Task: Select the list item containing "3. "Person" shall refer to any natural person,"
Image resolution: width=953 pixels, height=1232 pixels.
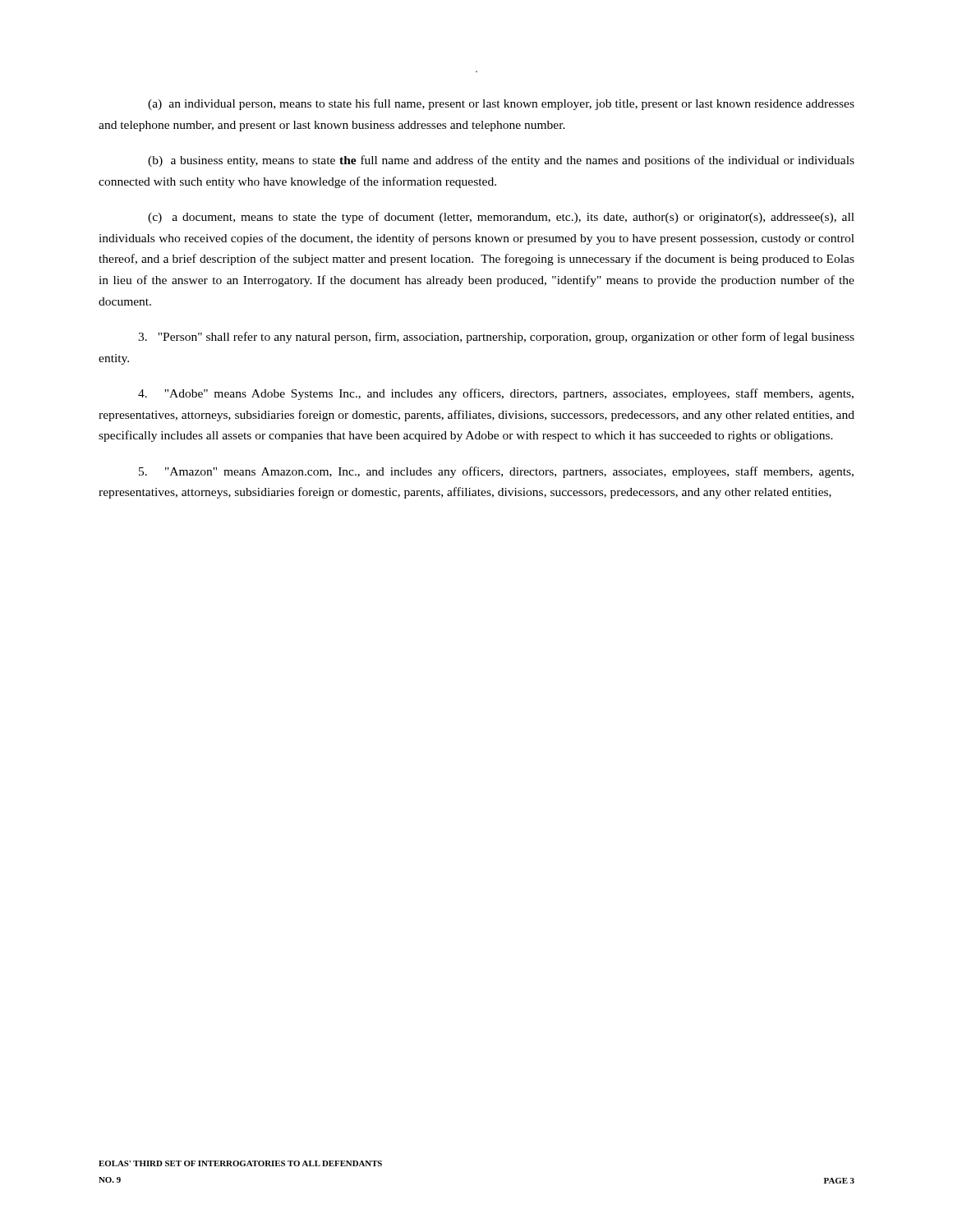Action: click(476, 345)
